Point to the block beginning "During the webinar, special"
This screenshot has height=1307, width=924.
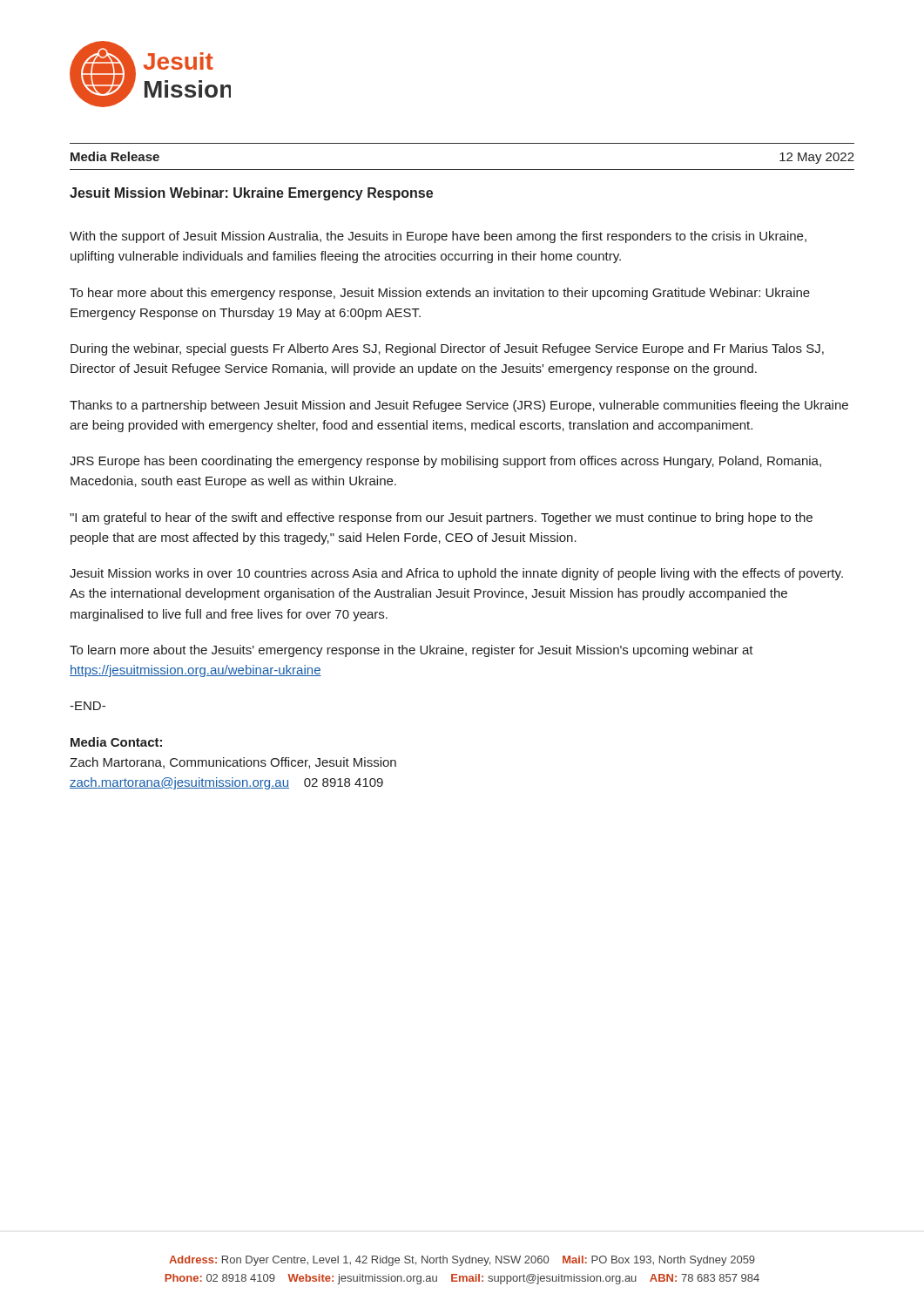pyautogui.click(x=447, y=358)
